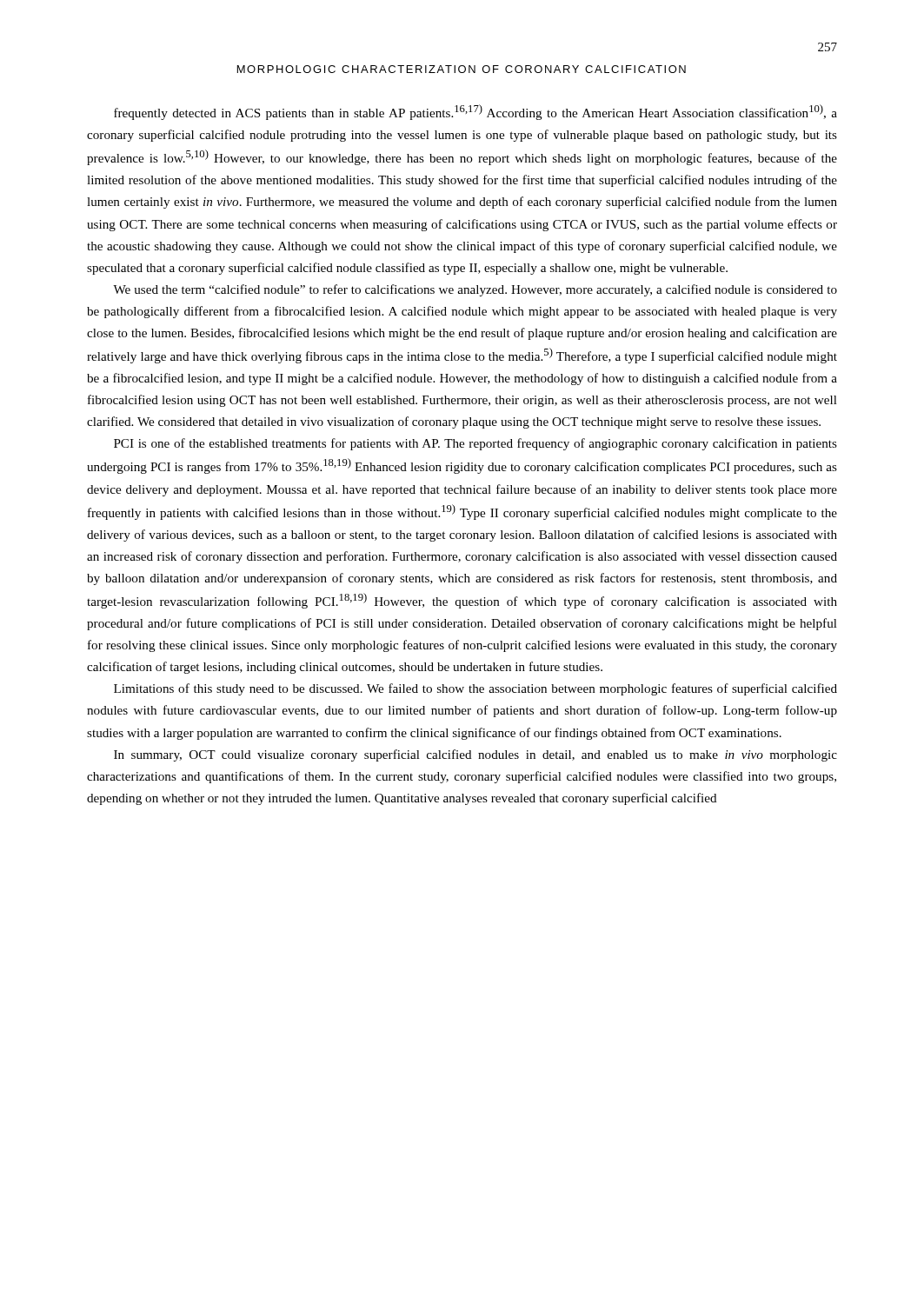Click on the text block that reads "We used the term"
The image size is (924, 1304).
tap(462, 355)
